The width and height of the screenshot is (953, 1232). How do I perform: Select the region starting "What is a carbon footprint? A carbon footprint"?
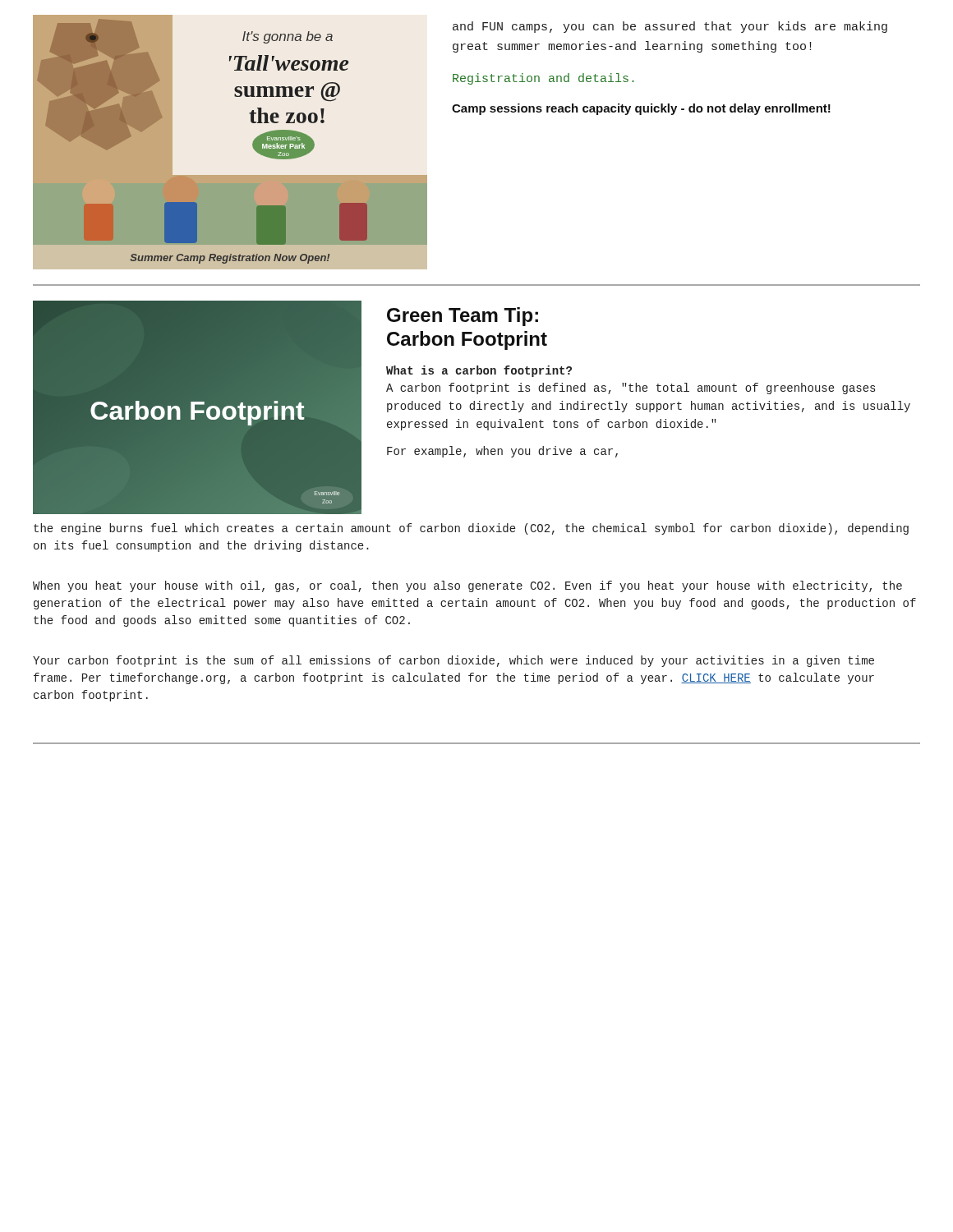[648, 398]
